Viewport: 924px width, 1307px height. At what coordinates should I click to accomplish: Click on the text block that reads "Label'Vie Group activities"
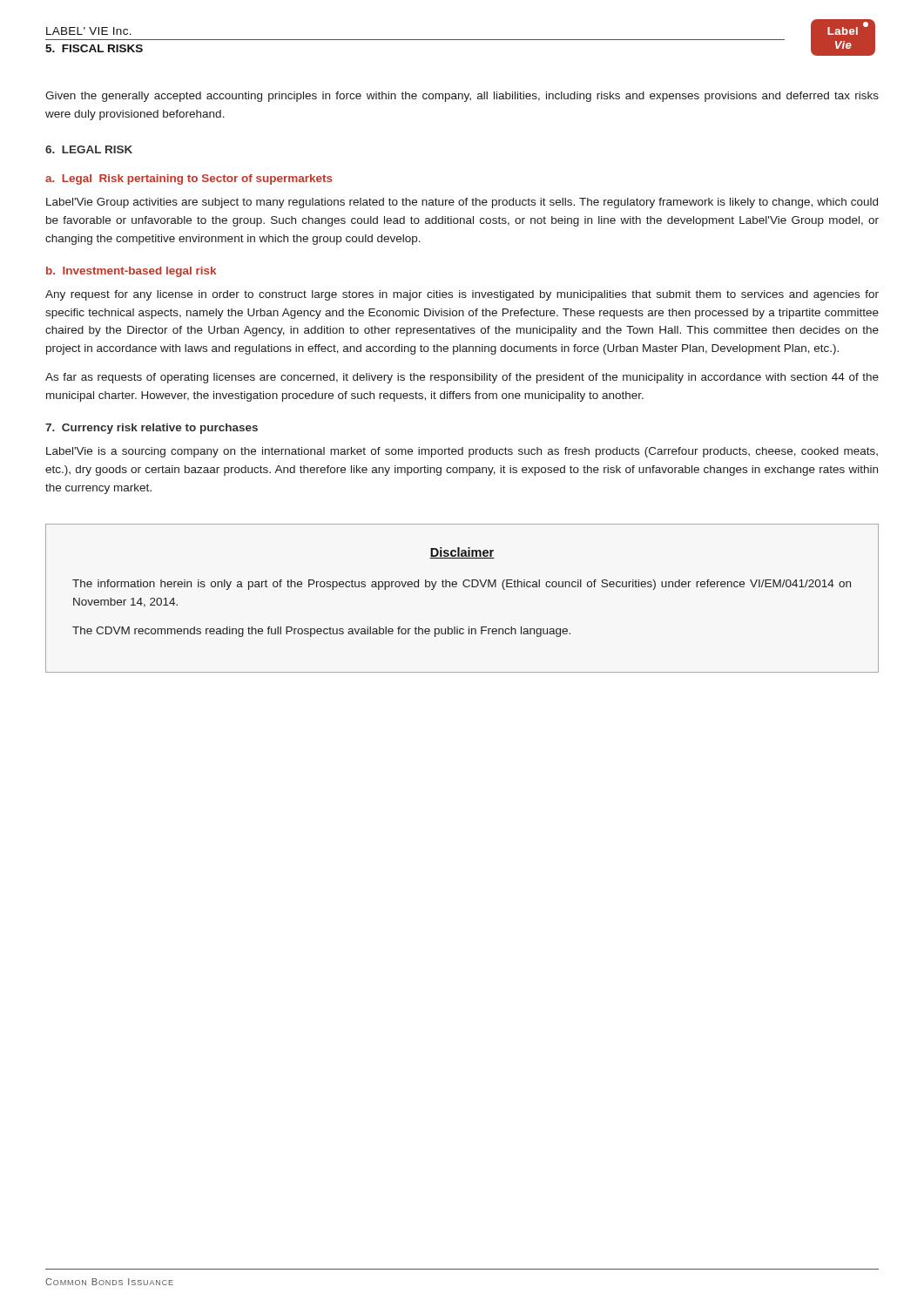tap(462, 220)
